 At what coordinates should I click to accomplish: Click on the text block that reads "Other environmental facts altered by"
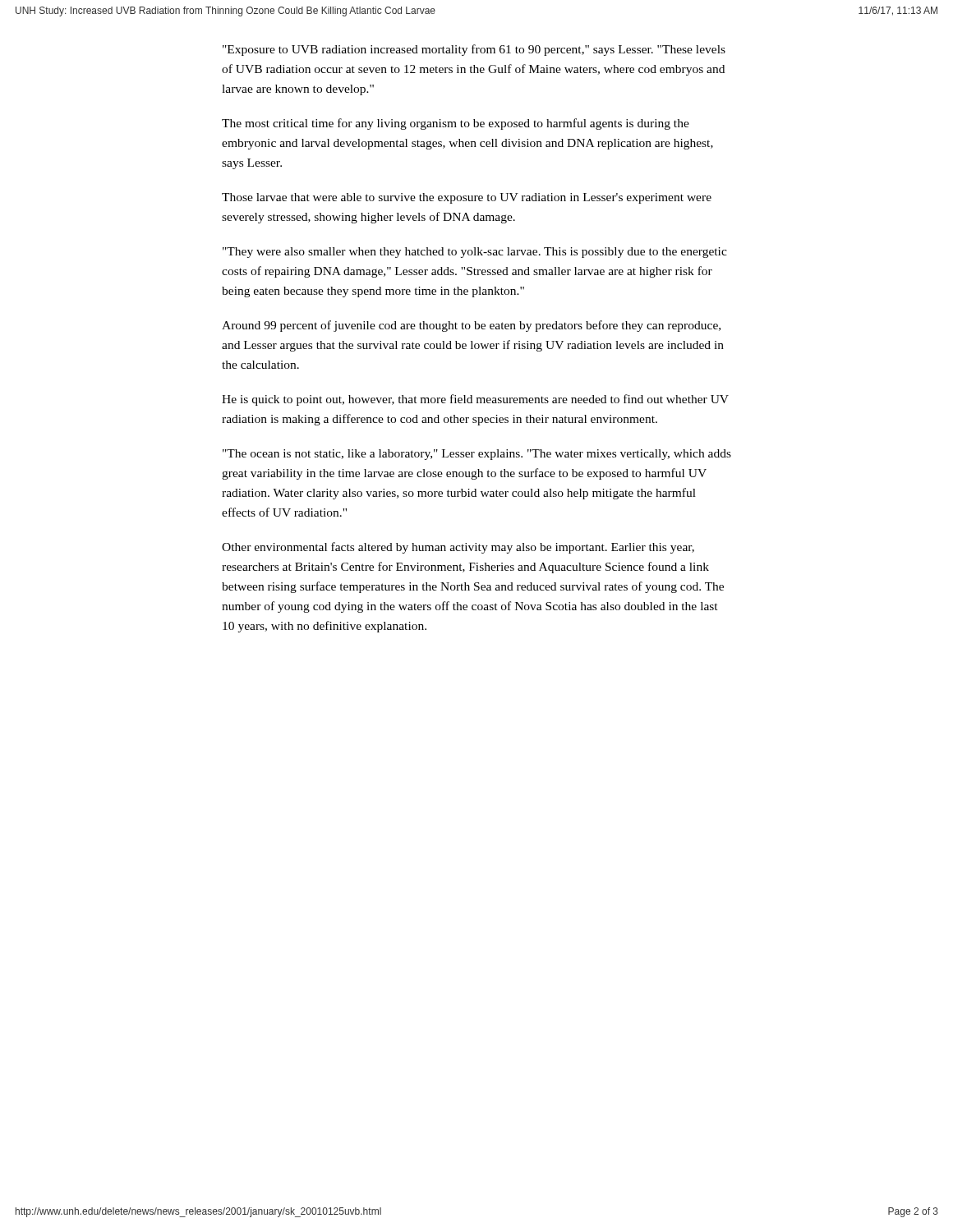click(473, 586)
